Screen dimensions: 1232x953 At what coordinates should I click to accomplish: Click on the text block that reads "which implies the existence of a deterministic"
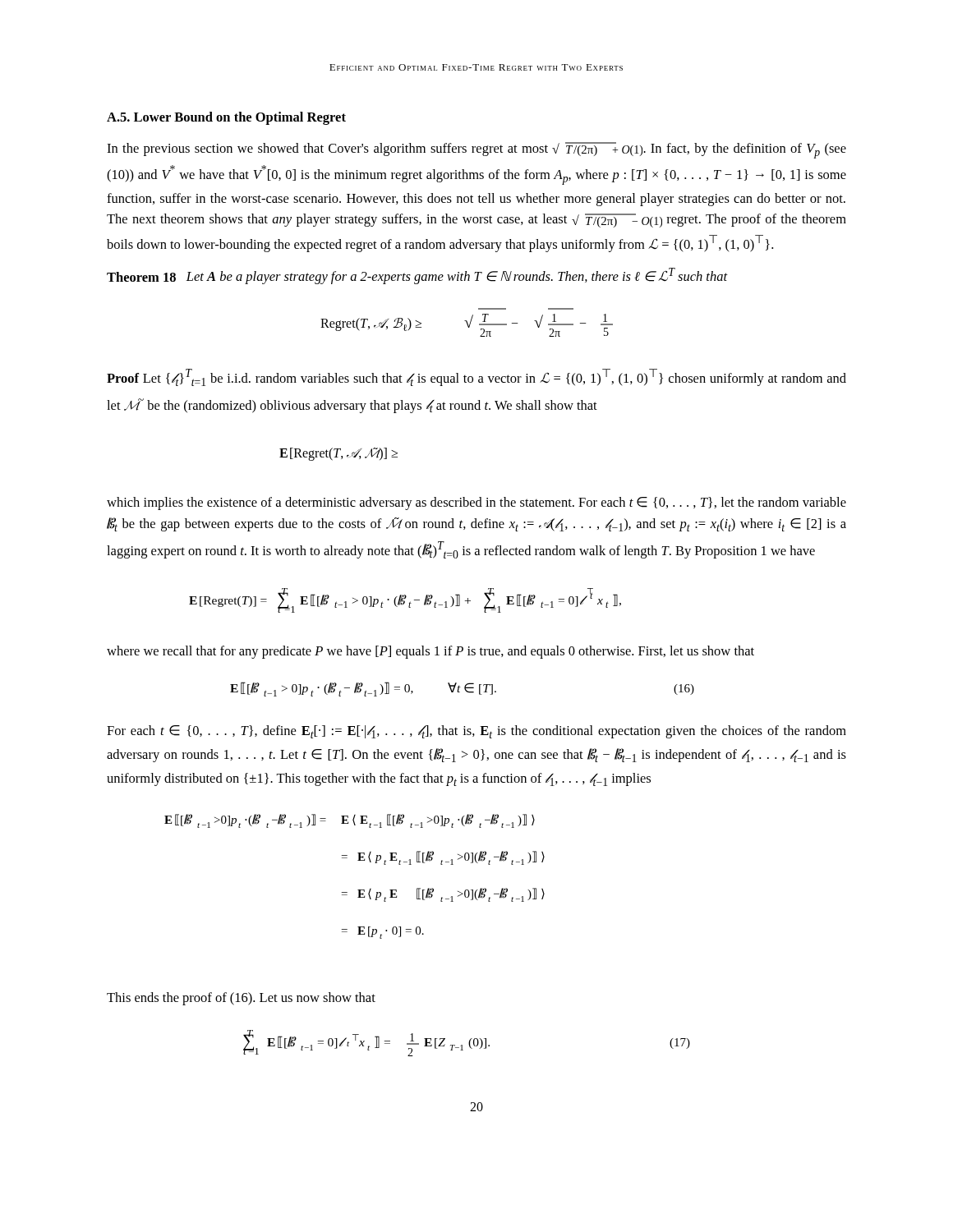click(x=476, y=528)
